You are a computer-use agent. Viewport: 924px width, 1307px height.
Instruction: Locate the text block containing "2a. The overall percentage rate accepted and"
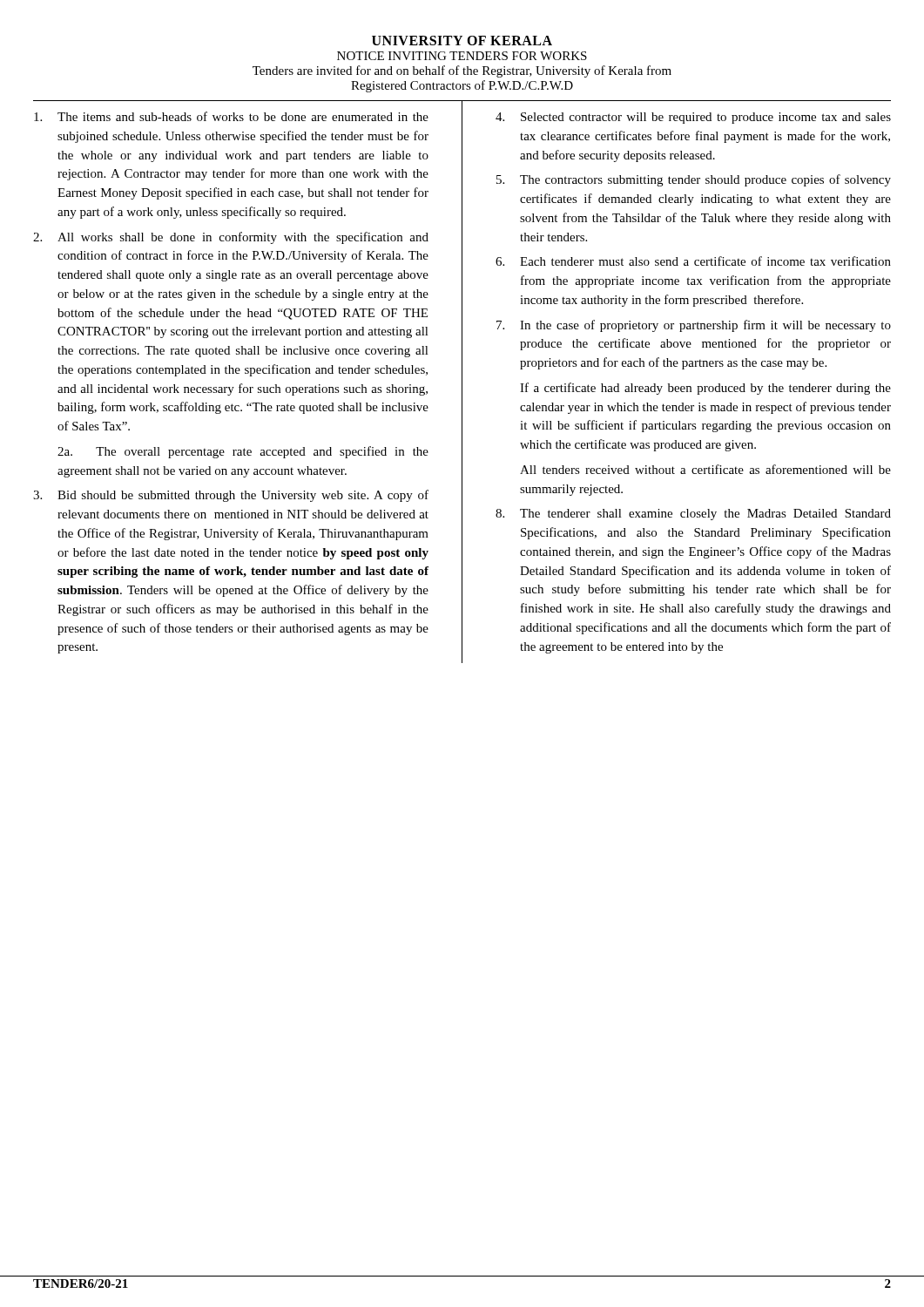tap(243, 461)
